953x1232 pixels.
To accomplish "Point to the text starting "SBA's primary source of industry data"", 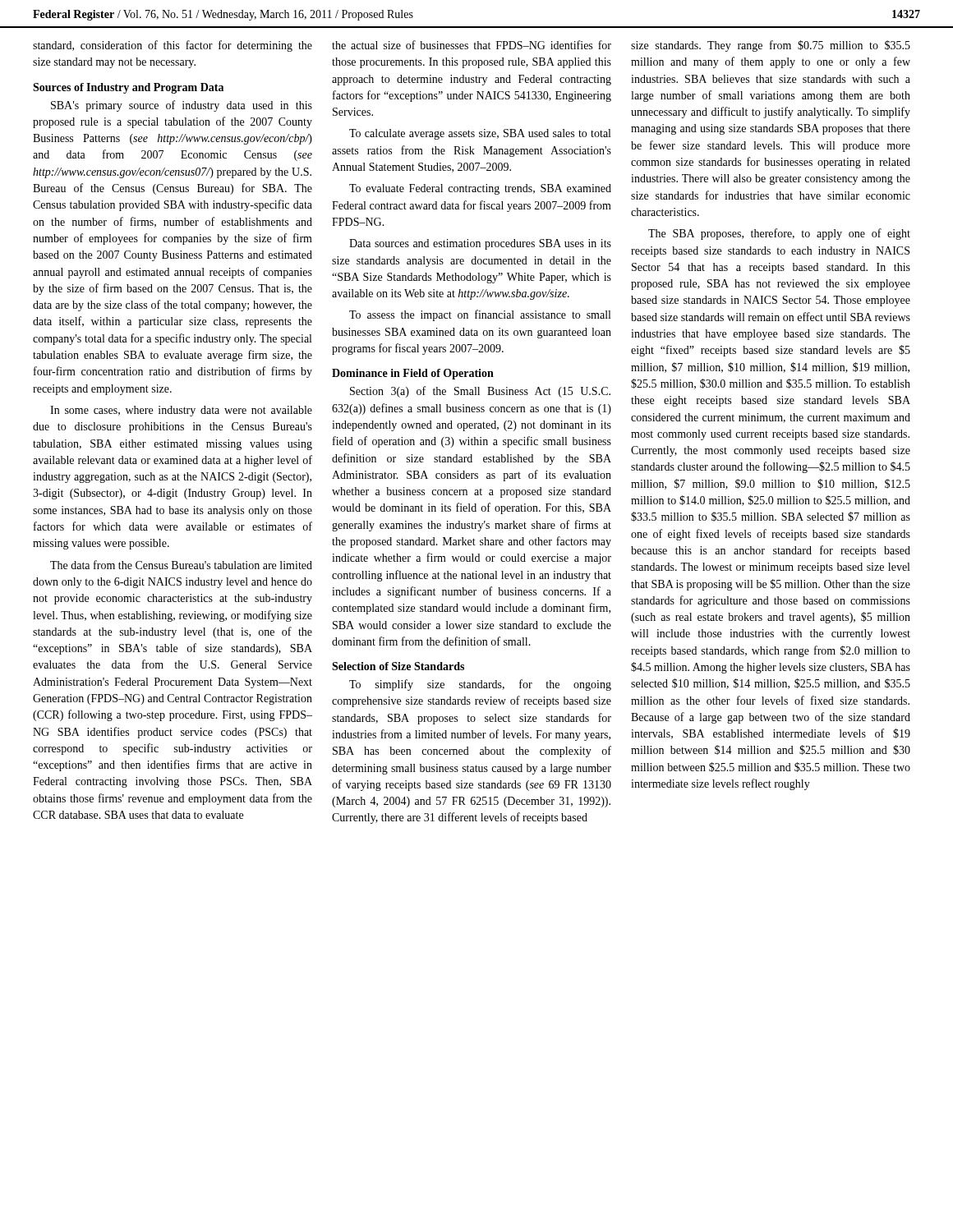I will [173, 461].
